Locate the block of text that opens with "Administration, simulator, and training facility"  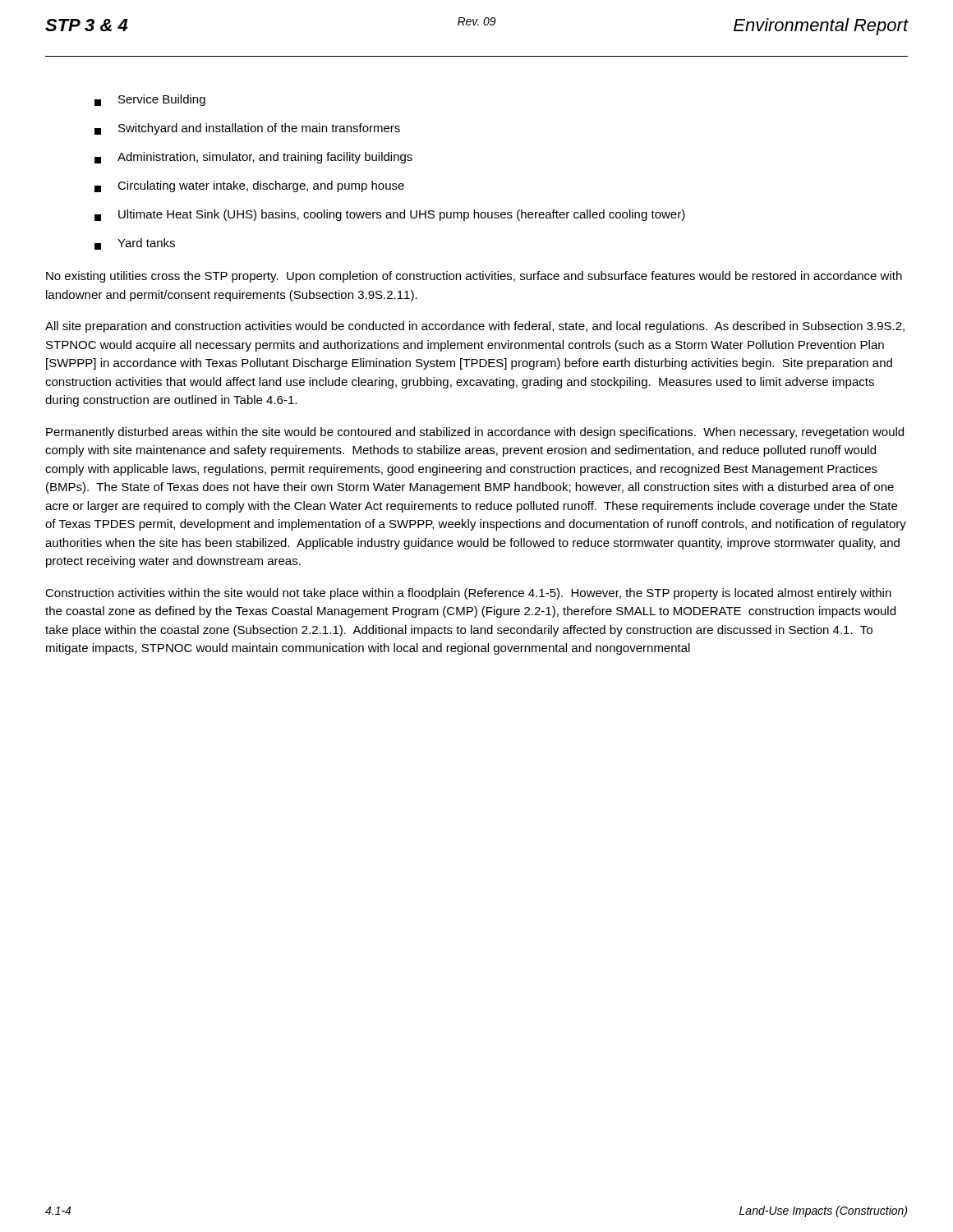(x=254, y=158)
